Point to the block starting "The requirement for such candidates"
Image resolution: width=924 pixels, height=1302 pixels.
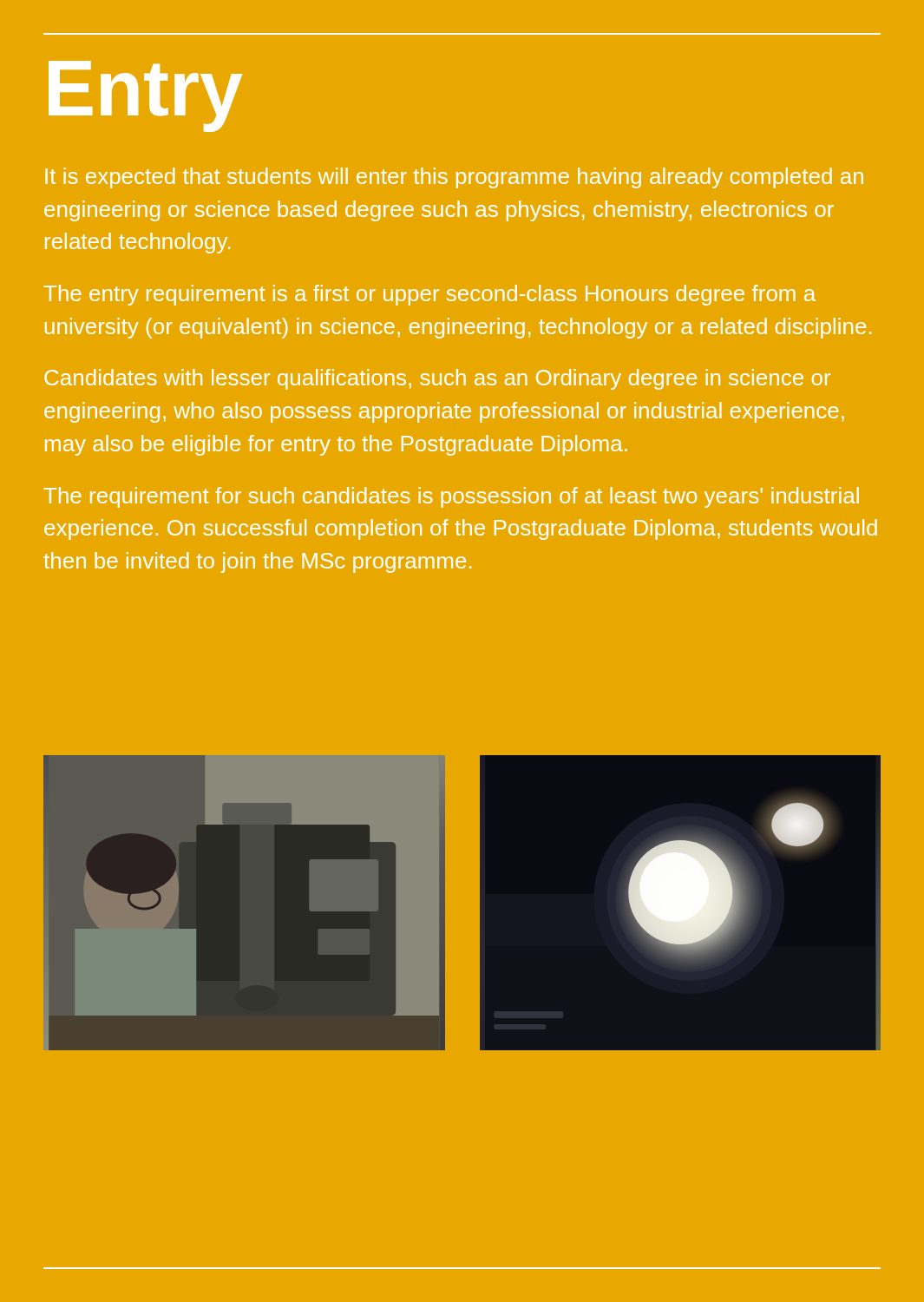point(462,529)
